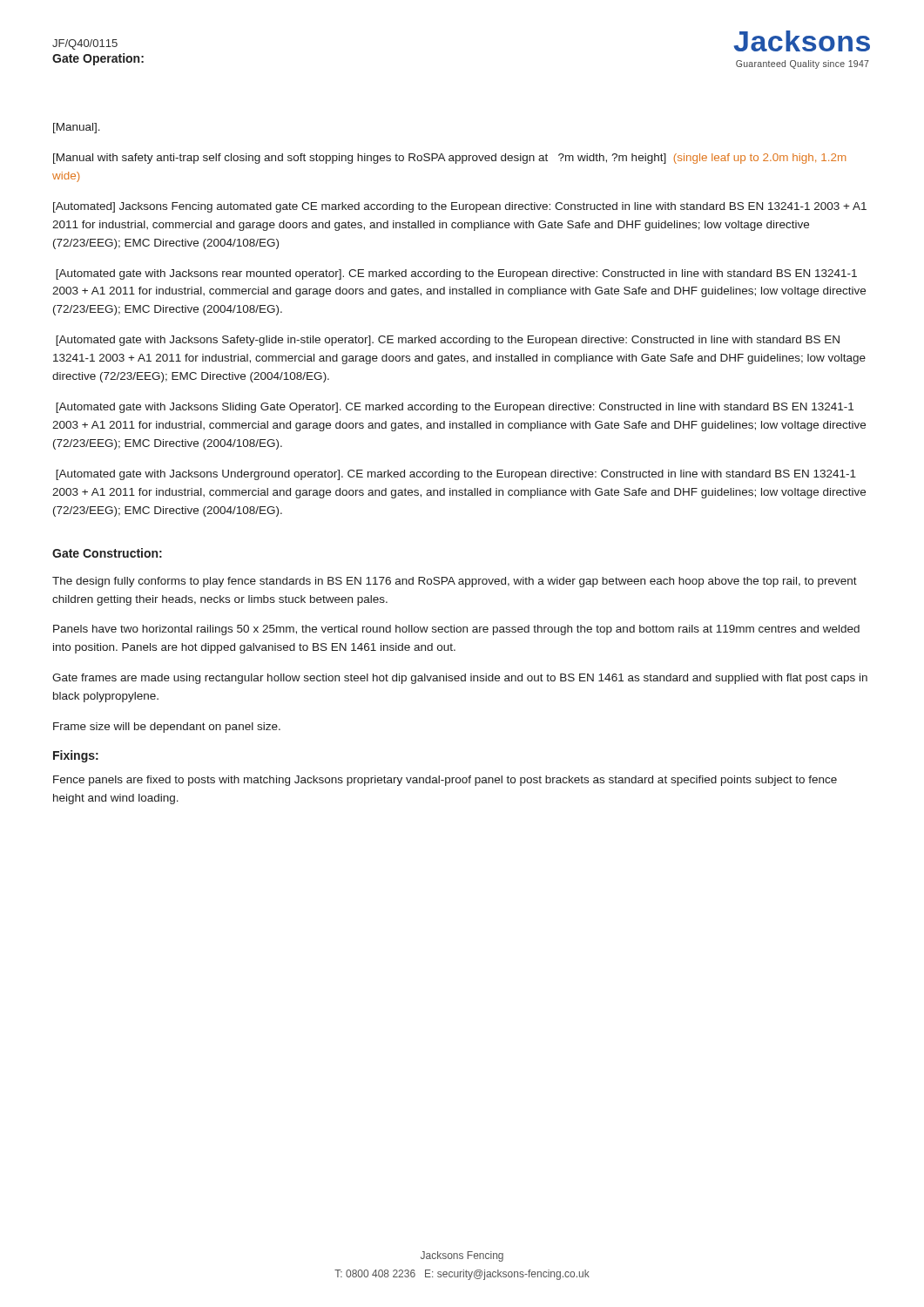Click where it says "Gate Construction:"

point(107,553)
